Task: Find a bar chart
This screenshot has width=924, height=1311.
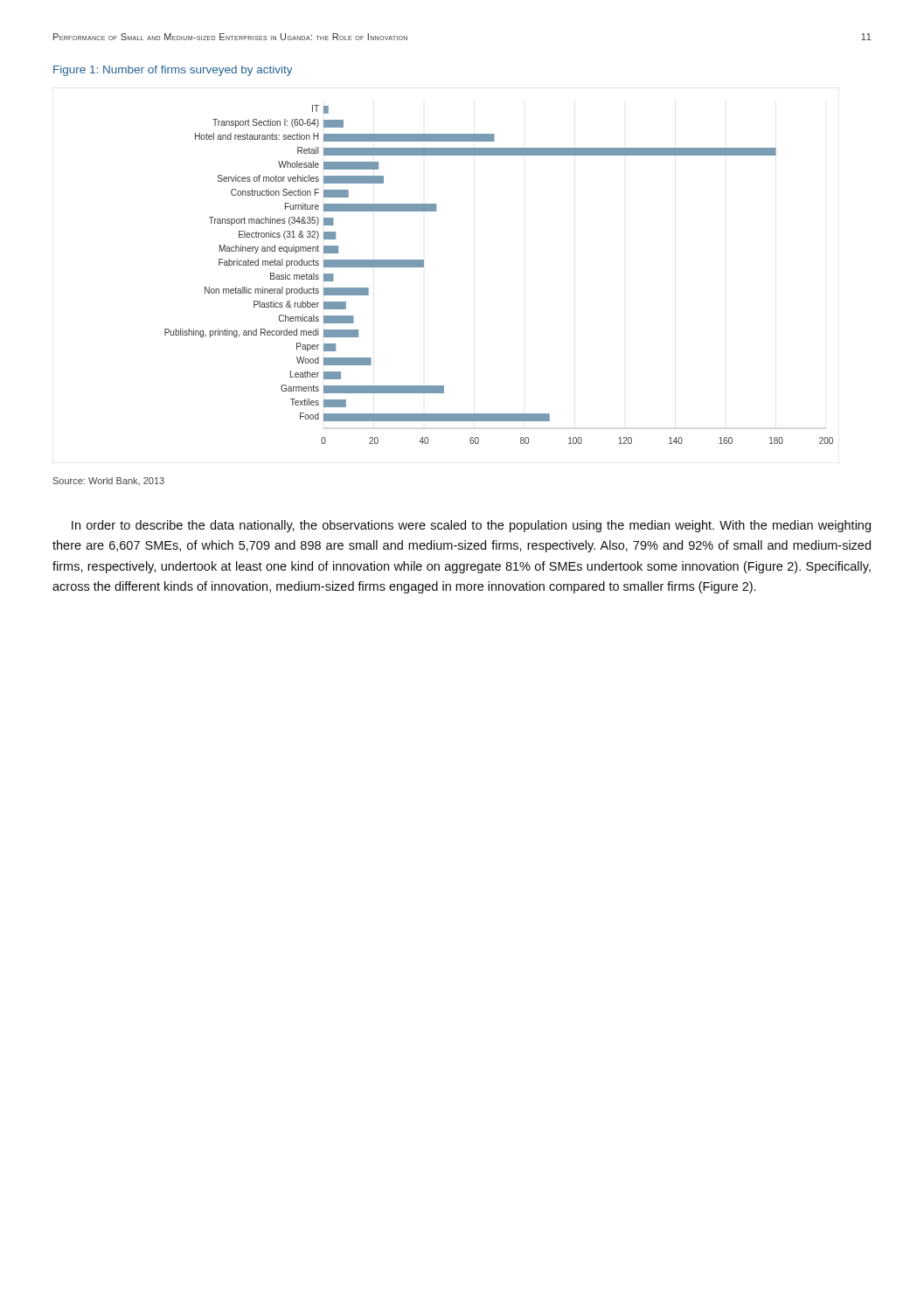Action: pyautogui.click(x=446, y=275)
